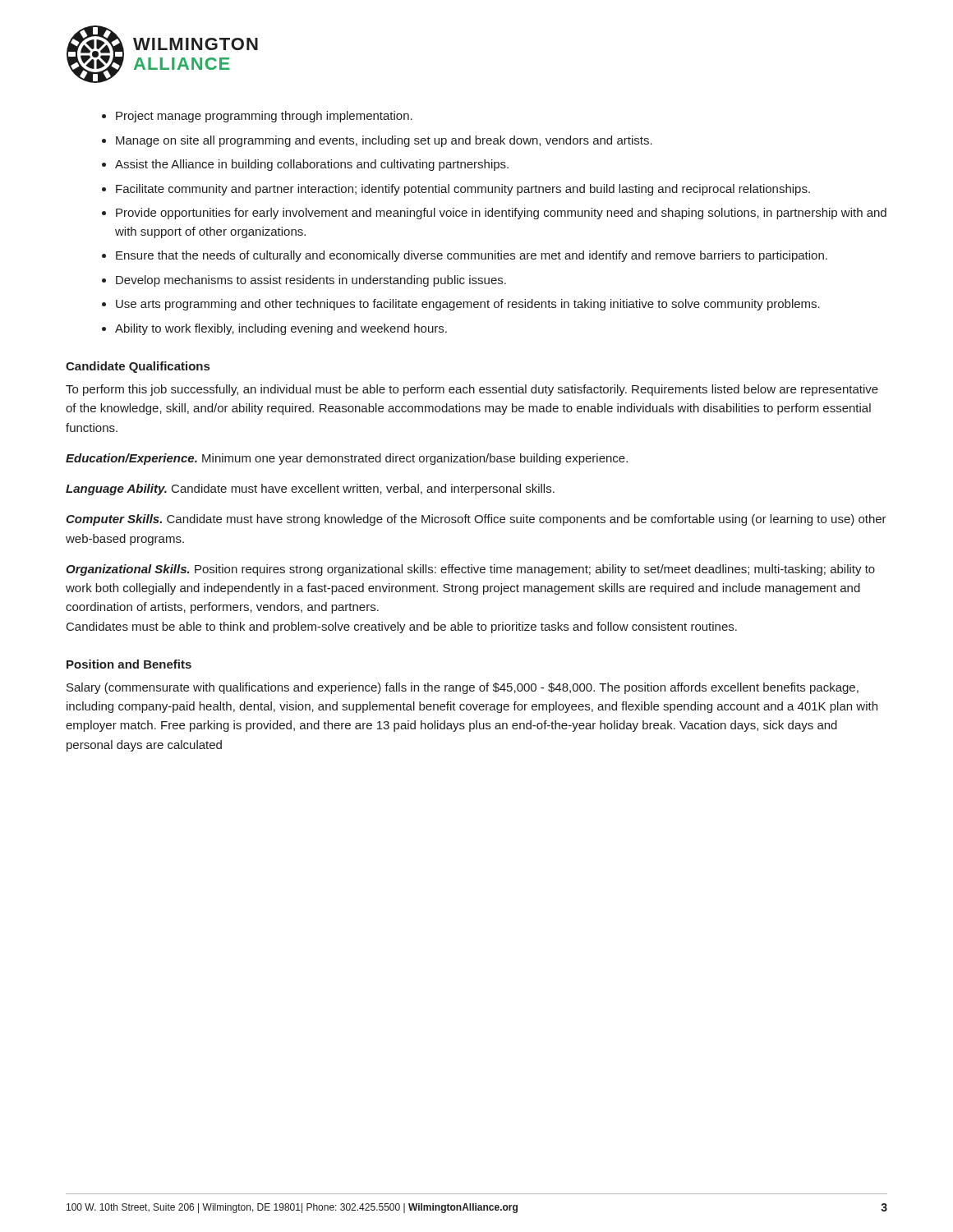The height and width of the screenshot is (1232, 953).
Task: Find the list item containing "Use arts programming and other techniques to"
Action: [468, 304]
